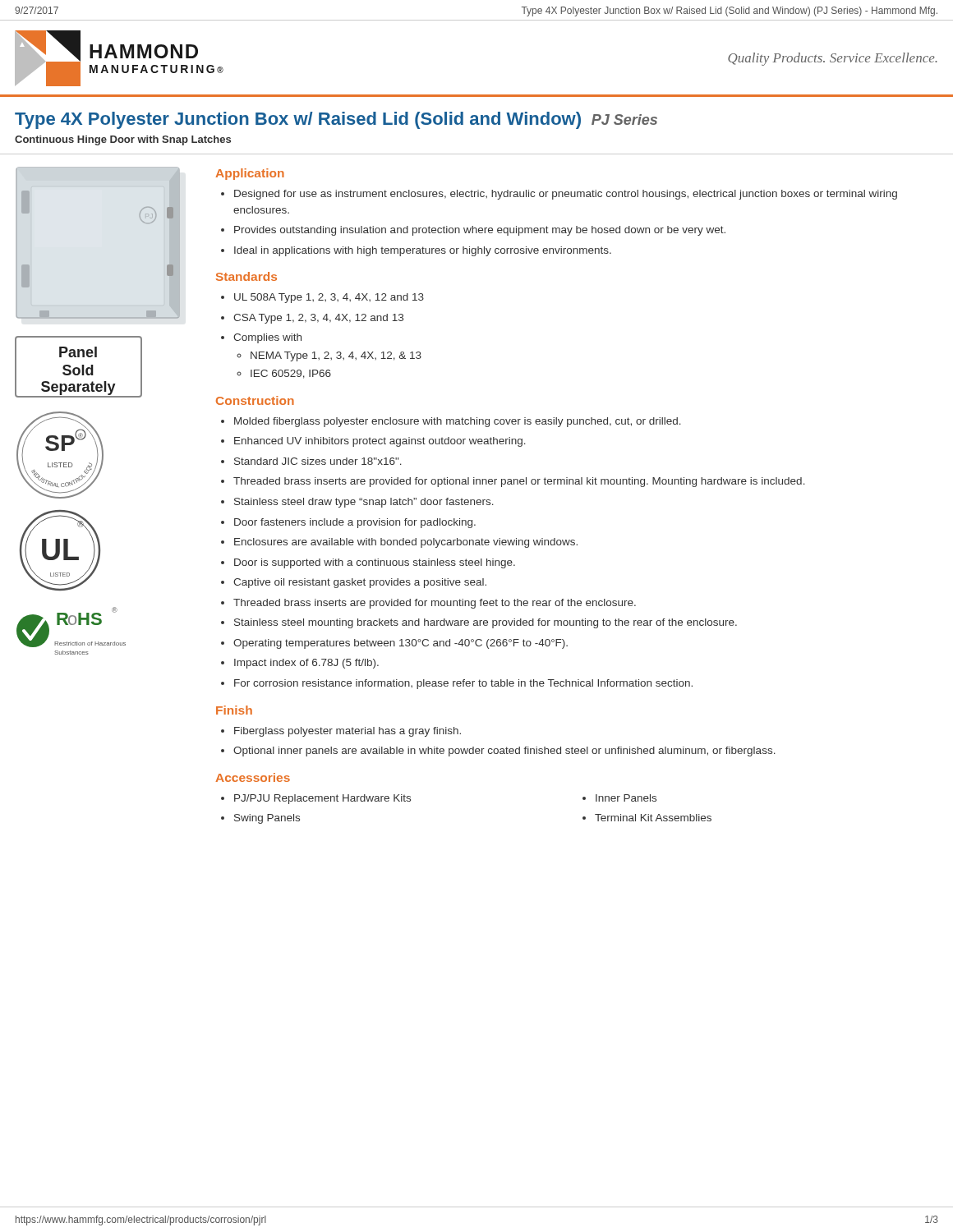Find the title
Screen dimensions: 1232x953
(336, 119)
